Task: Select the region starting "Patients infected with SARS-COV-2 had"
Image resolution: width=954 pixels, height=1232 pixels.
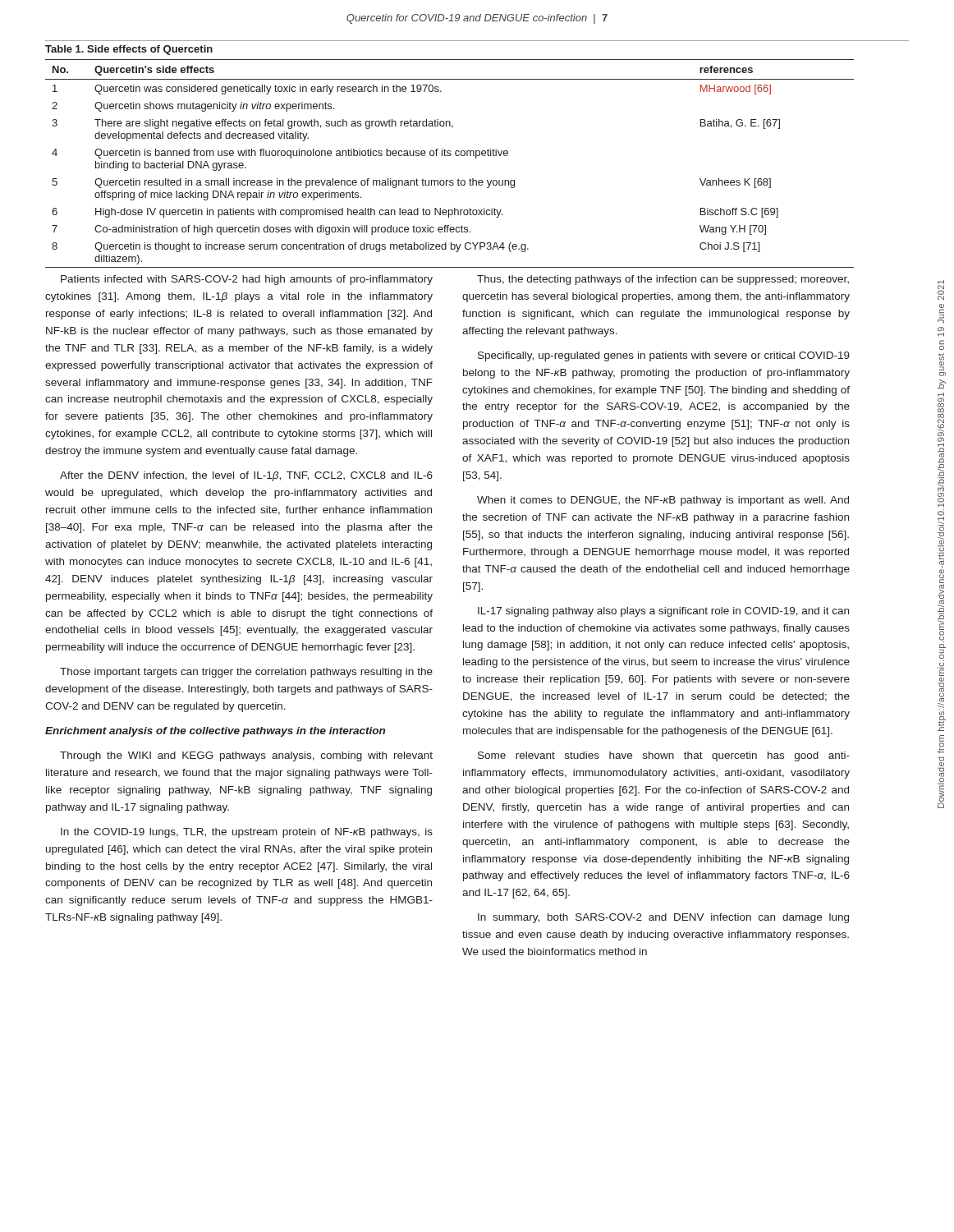Action: (x=239, y=366)
